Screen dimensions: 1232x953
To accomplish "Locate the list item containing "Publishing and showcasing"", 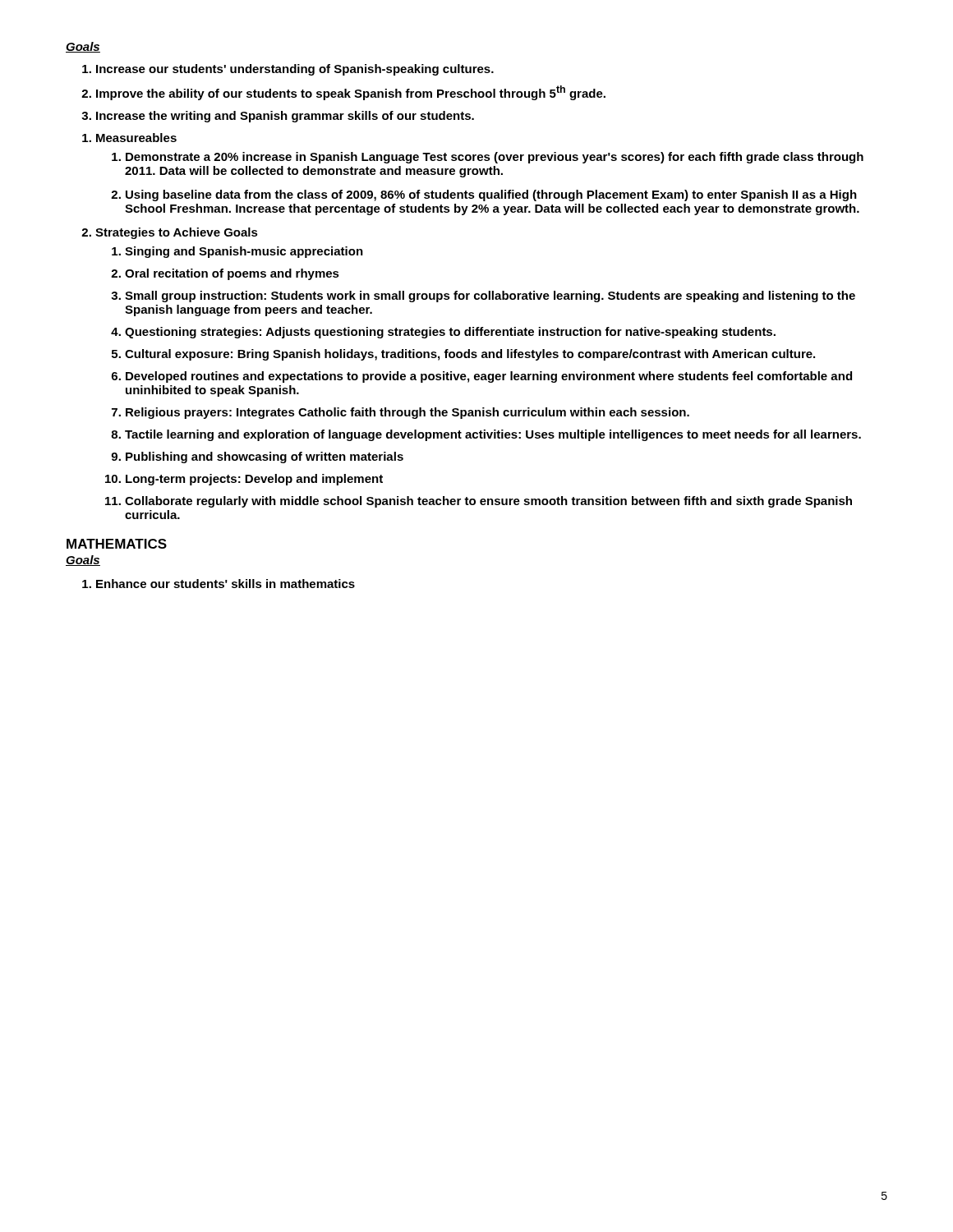I will coord(264,456).
